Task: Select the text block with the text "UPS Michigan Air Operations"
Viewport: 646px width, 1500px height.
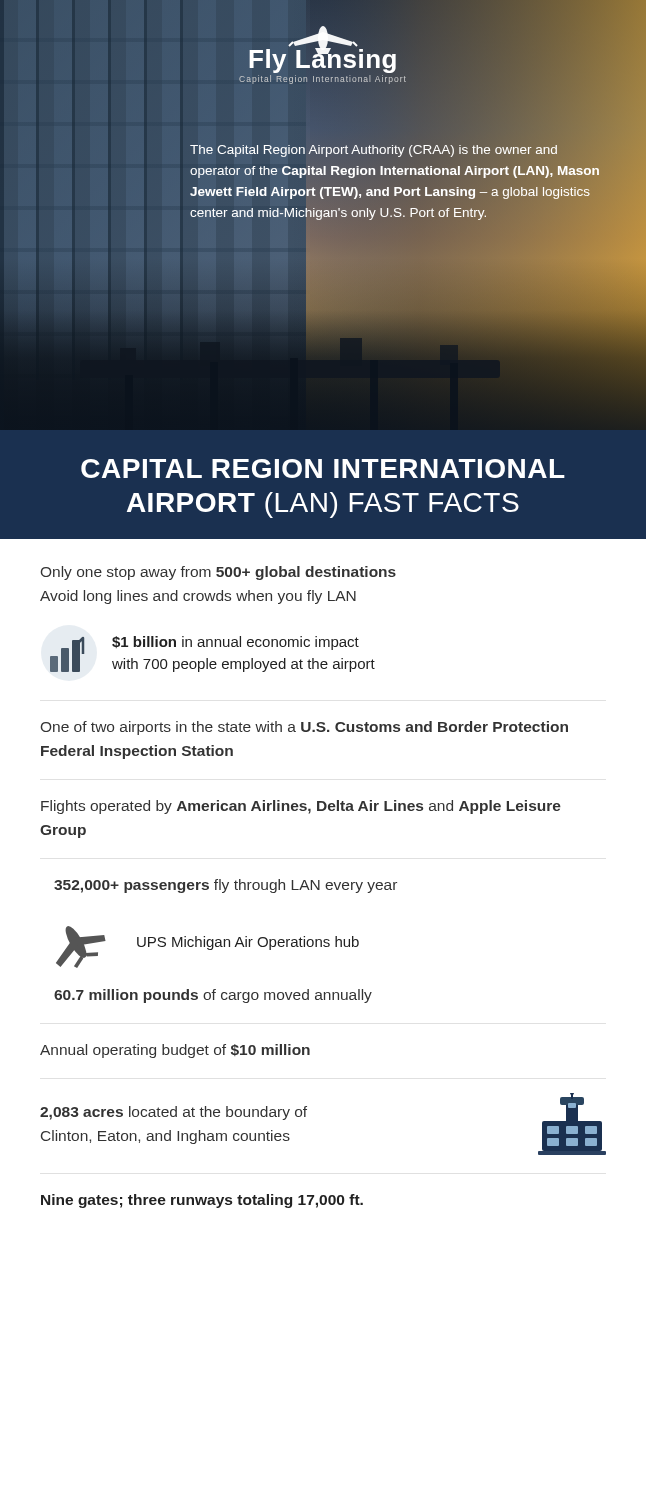Action: click(248, 941)
